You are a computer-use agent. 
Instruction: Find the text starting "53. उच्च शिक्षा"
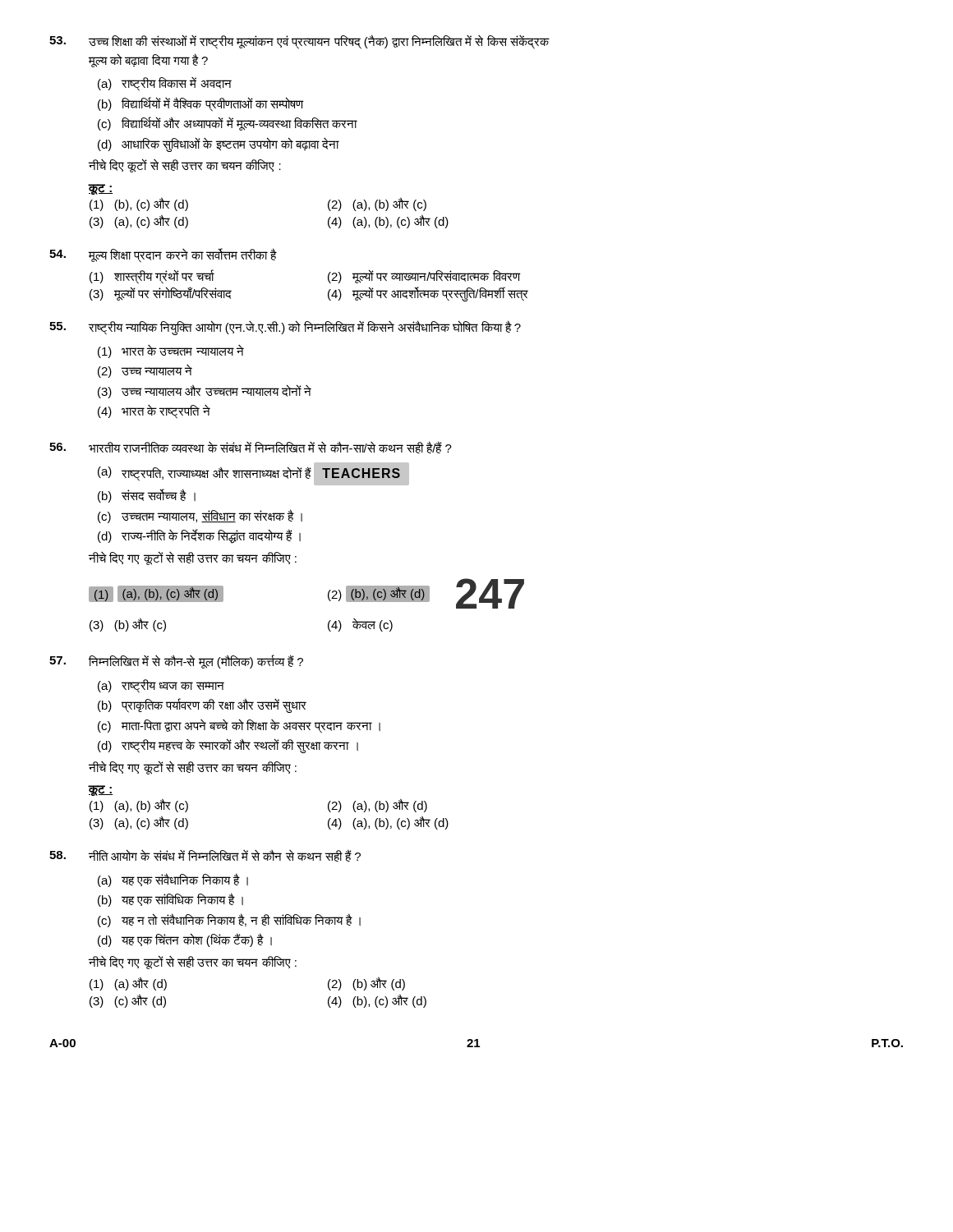click(x=299, y=42)
